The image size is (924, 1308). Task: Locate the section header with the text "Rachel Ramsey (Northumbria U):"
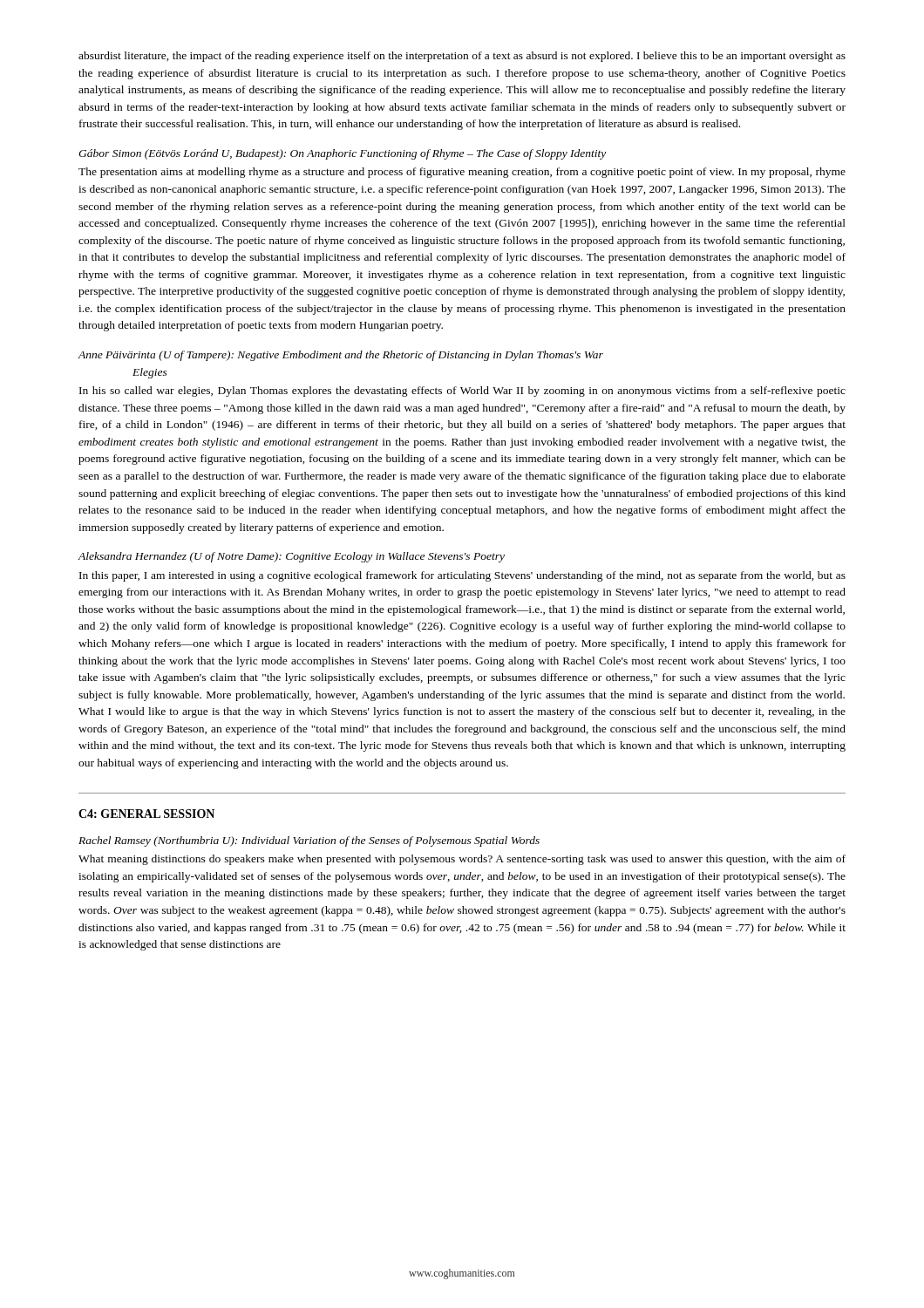pyautogui.click(x=309, y=840)
